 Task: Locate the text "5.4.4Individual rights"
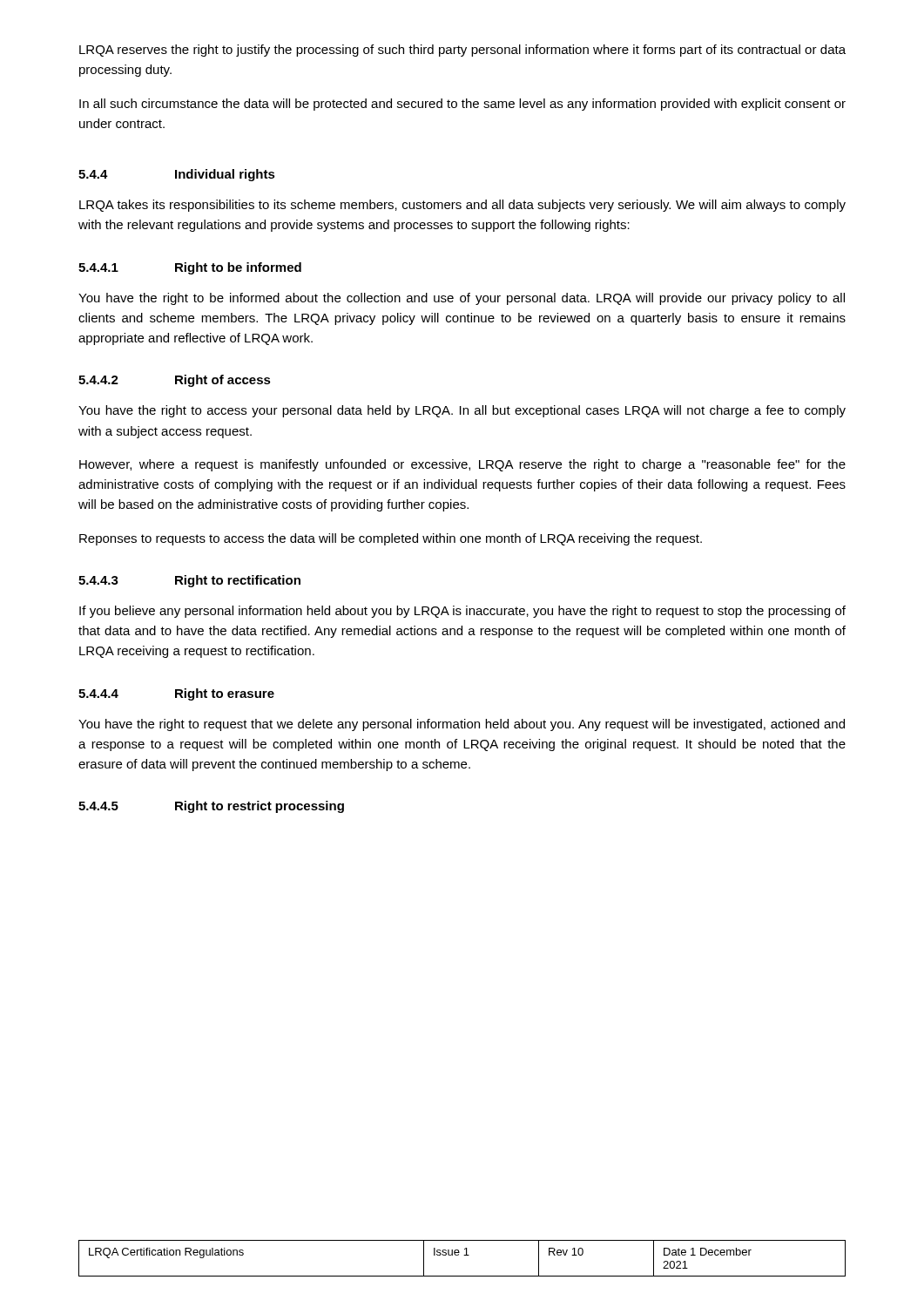pyautogui.click(x=177, y=174)
